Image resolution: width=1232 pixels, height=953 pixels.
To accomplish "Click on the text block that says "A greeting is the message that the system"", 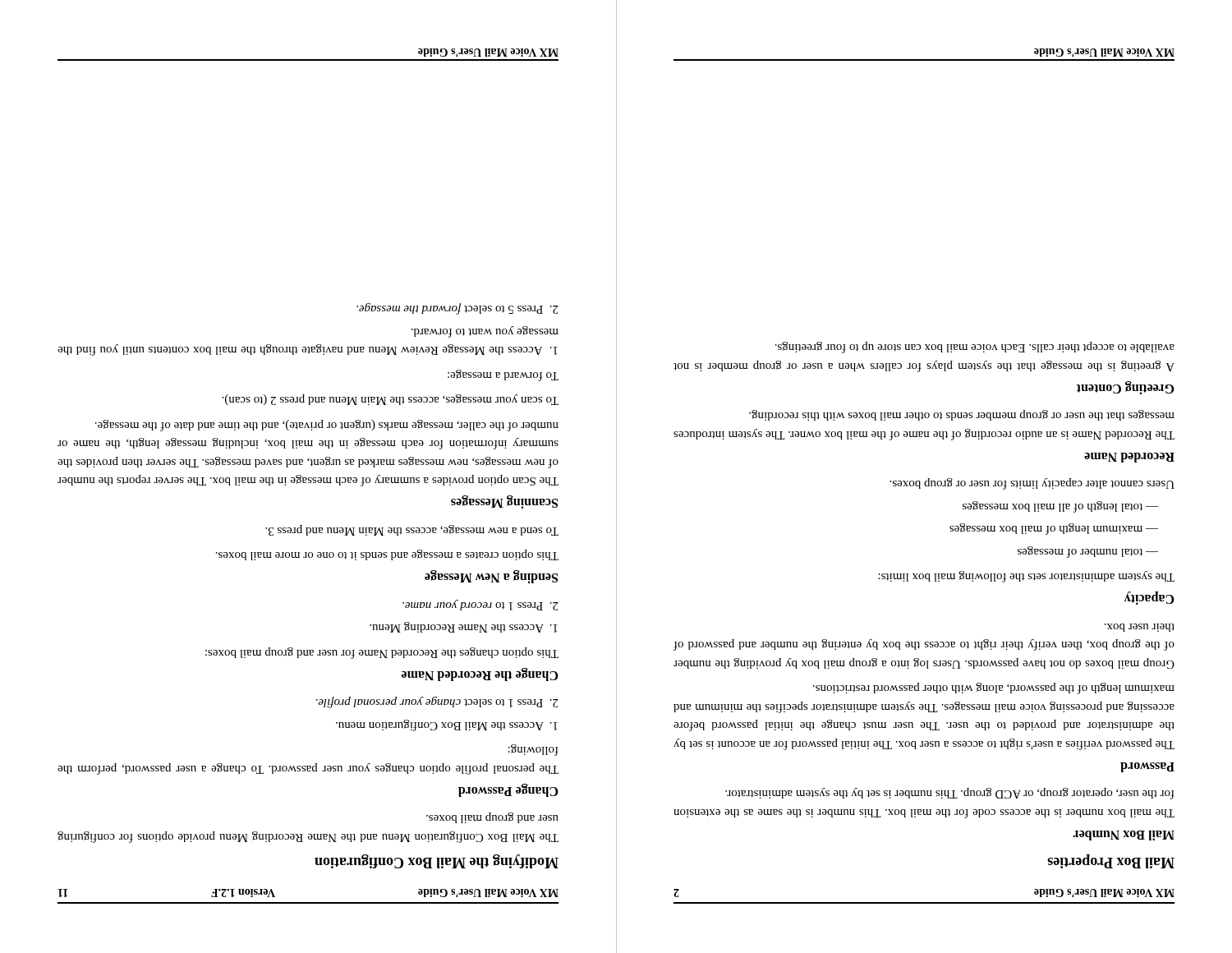I will 924,358.
